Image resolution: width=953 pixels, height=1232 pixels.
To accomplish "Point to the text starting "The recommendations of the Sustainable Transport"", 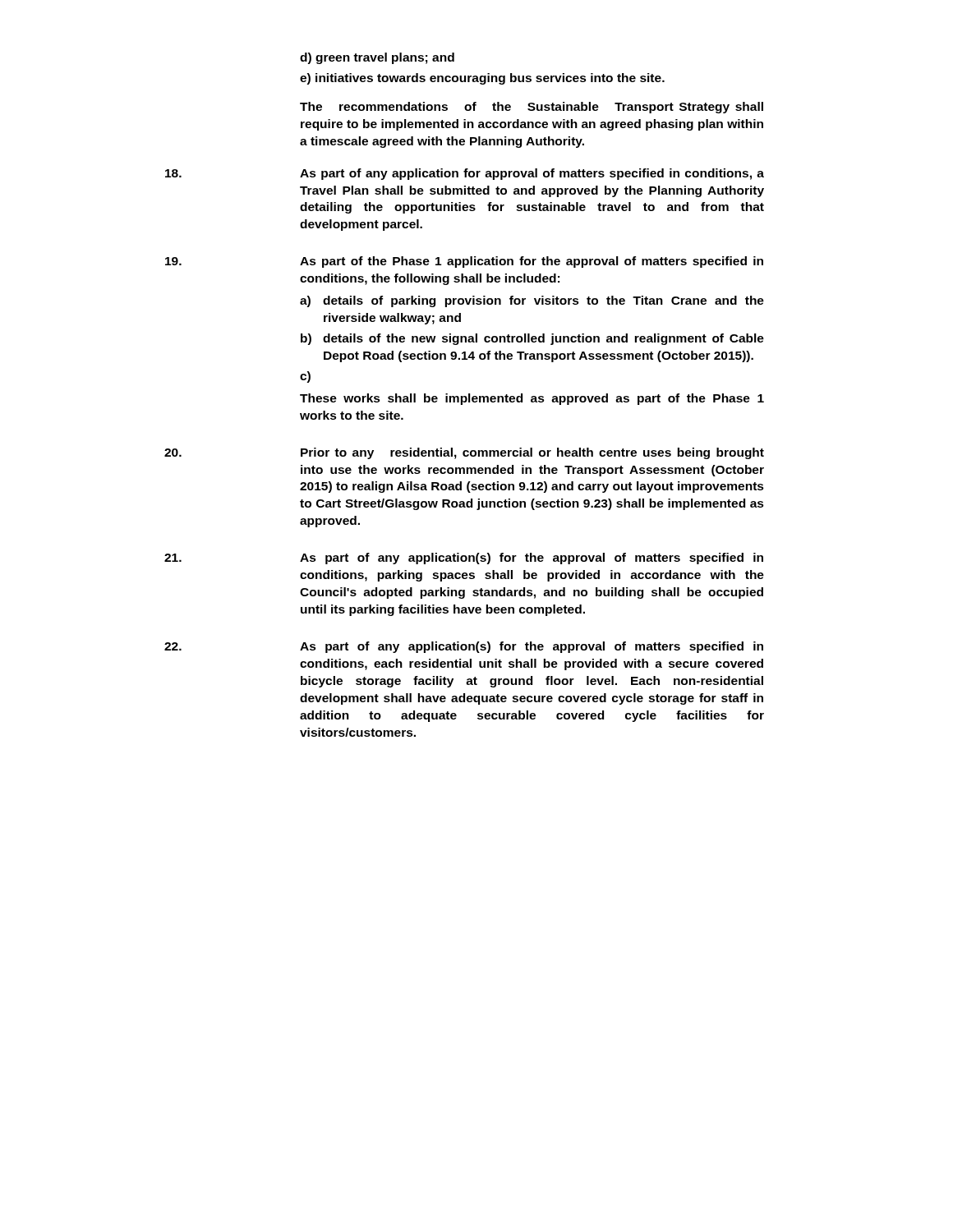I will [532, 123].
